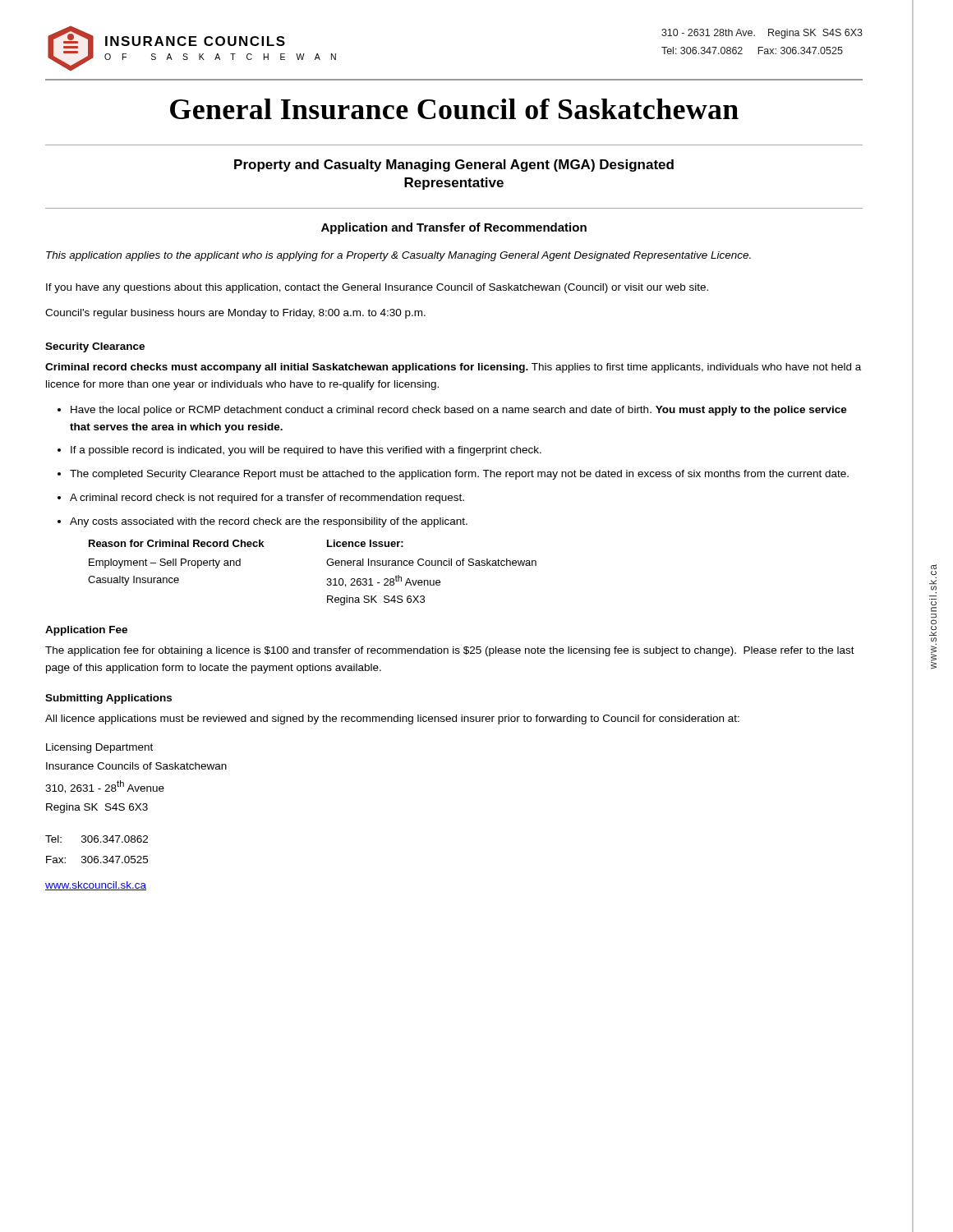Find the section header on this page that starts "Property and Casualty Managing"
The image size is (953, 1232).
tap(454, 165)
